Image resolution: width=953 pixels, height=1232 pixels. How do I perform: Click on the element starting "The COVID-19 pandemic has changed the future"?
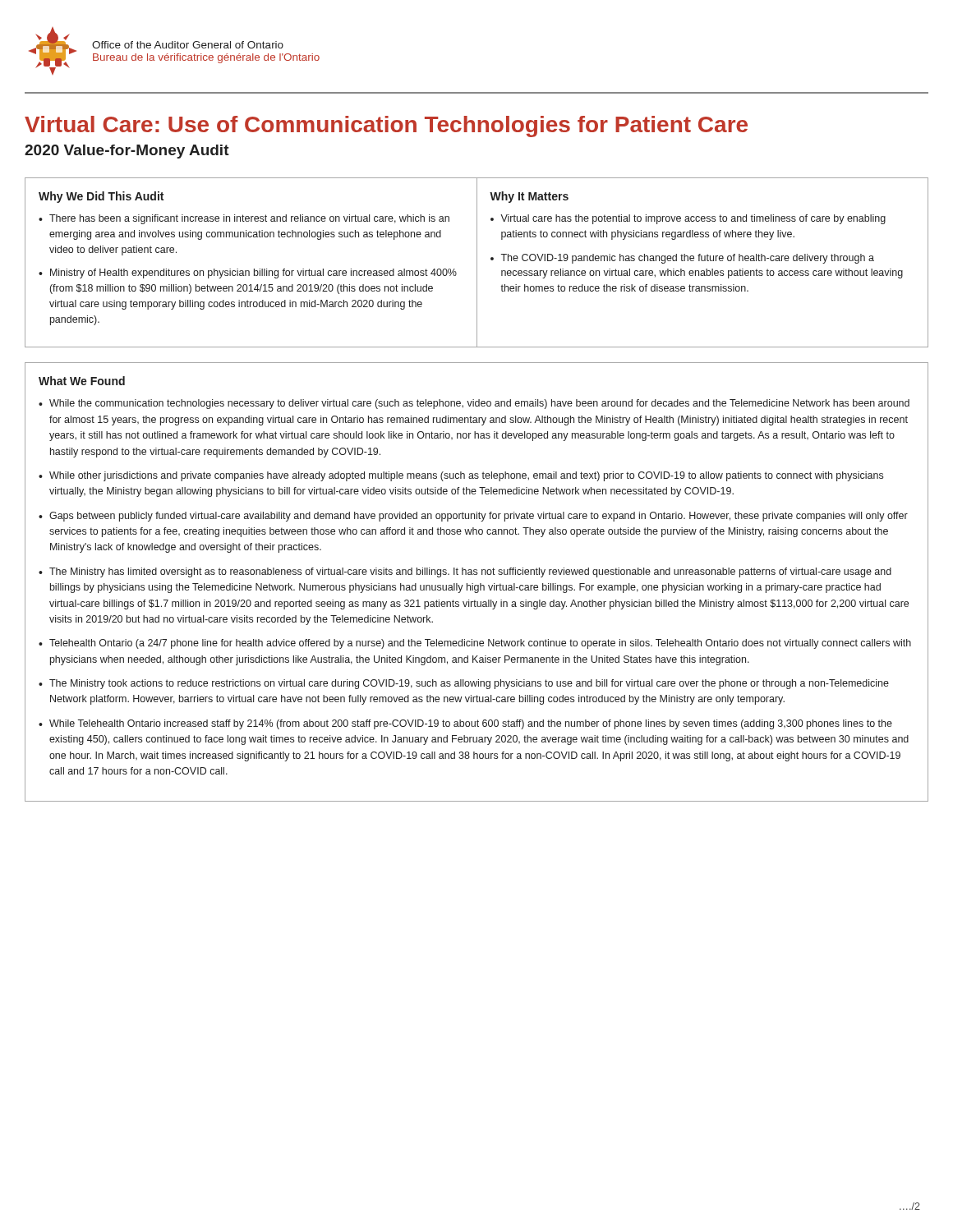(702, 273)
